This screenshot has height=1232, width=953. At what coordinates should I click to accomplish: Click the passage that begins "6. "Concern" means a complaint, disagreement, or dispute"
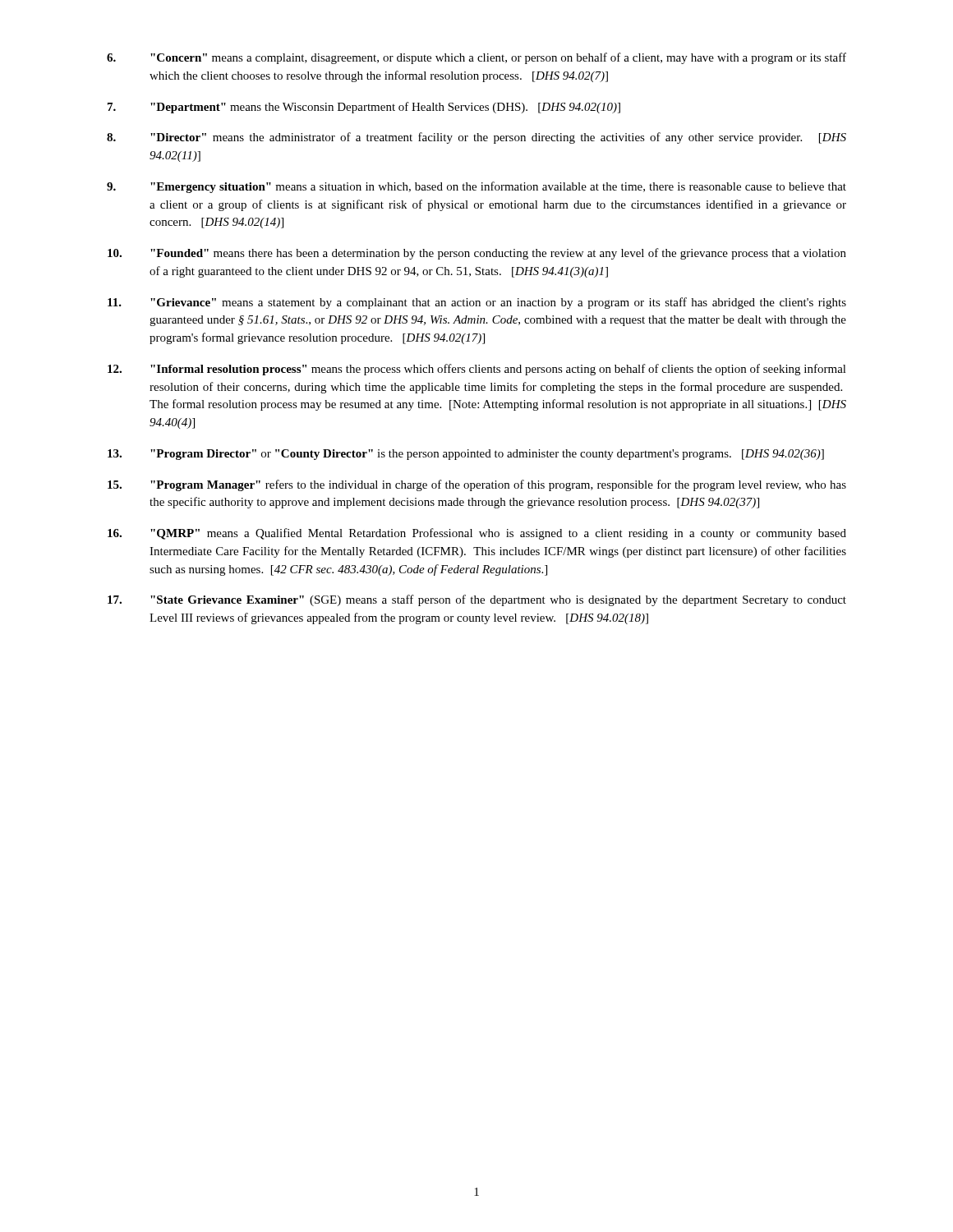coord(476,67)
